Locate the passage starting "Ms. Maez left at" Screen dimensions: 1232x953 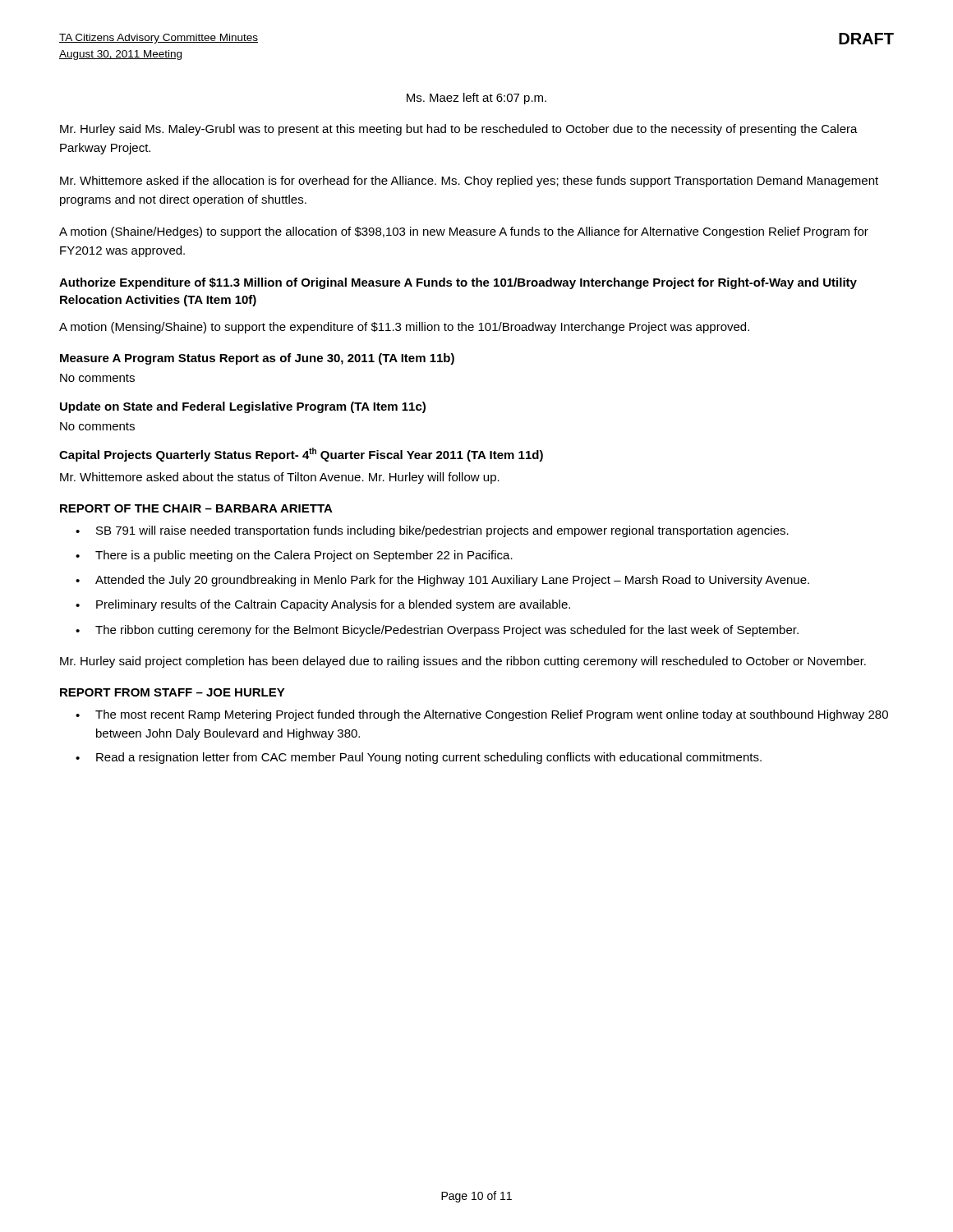(476, 97)
